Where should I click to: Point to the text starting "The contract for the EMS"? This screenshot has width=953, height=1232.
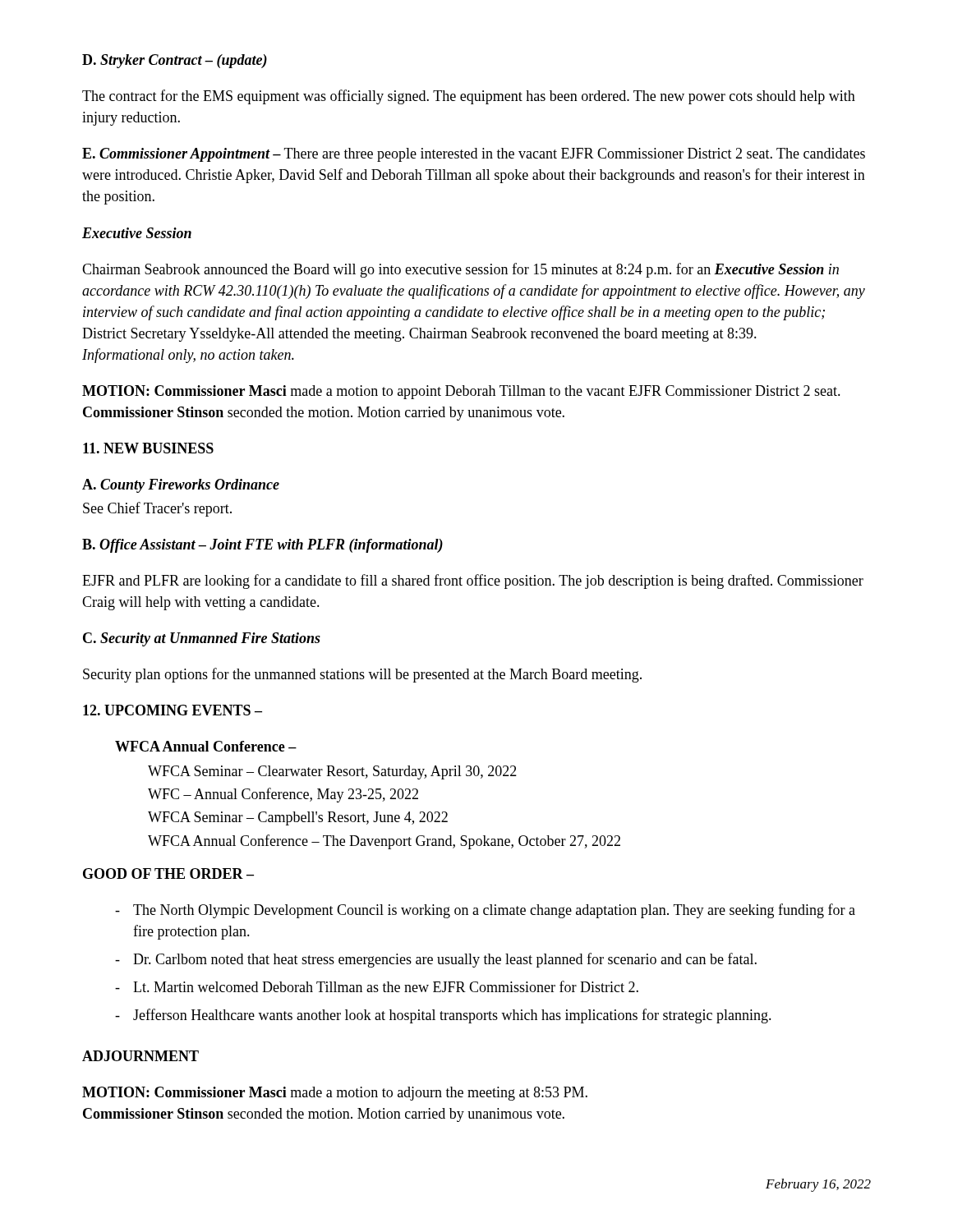pos(476,107)
